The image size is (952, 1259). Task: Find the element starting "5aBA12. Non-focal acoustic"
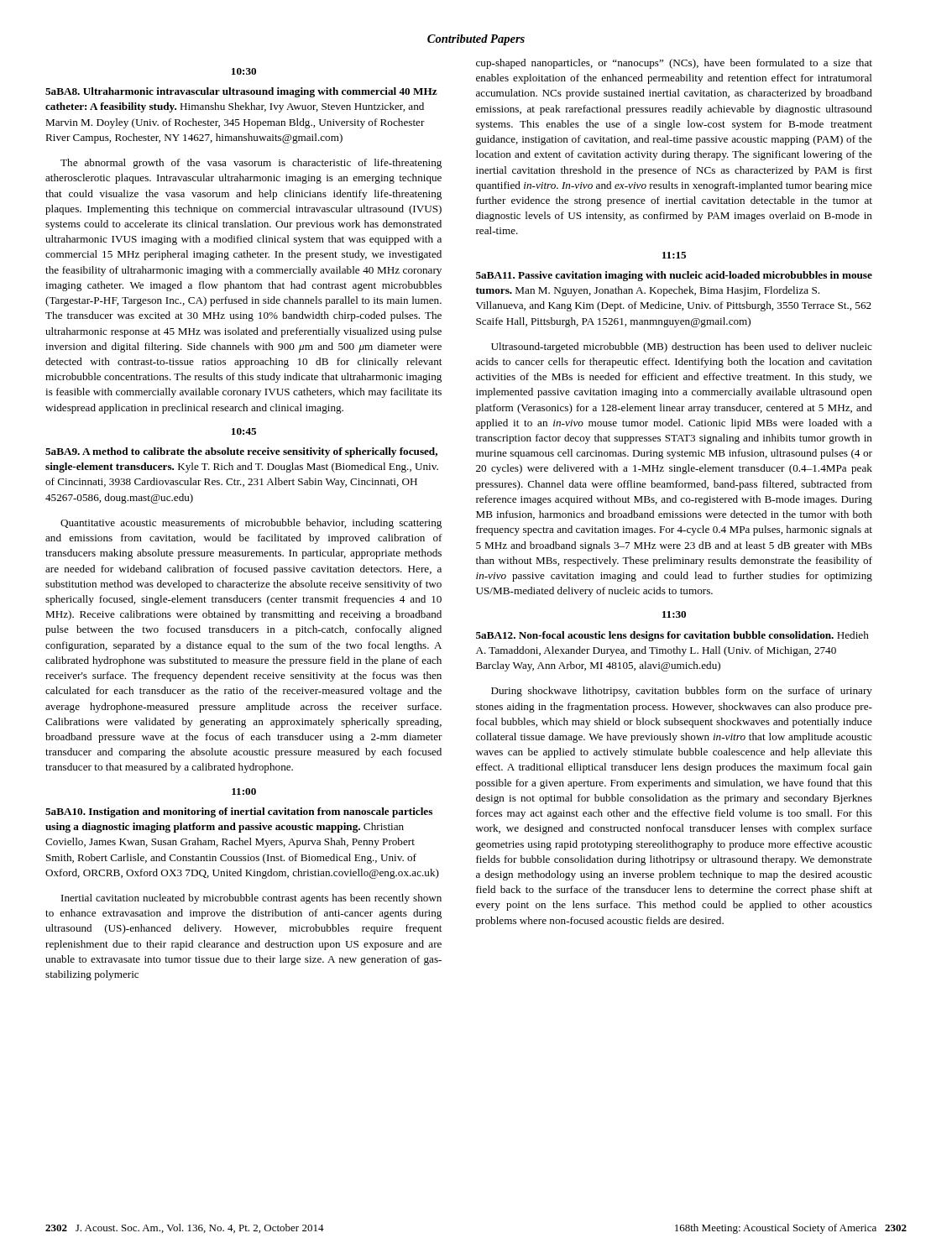[x=672, y=650]
